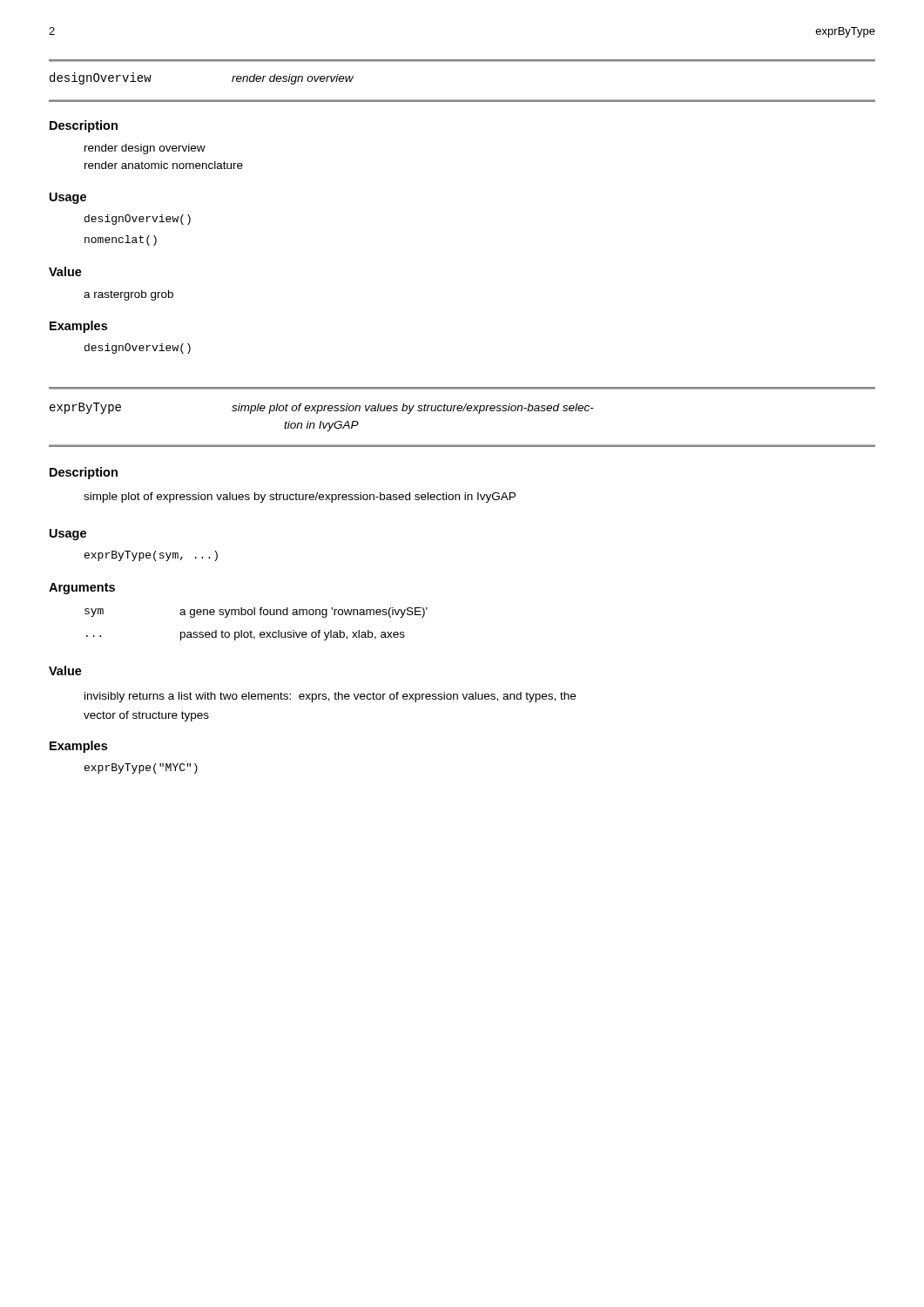Image resolution: width=924 pixels, height=1307 pixels.
Task: Click on the list item that says "... passed to plot, exclusive of ylab, xlab,"
Action: coord(244,634)
